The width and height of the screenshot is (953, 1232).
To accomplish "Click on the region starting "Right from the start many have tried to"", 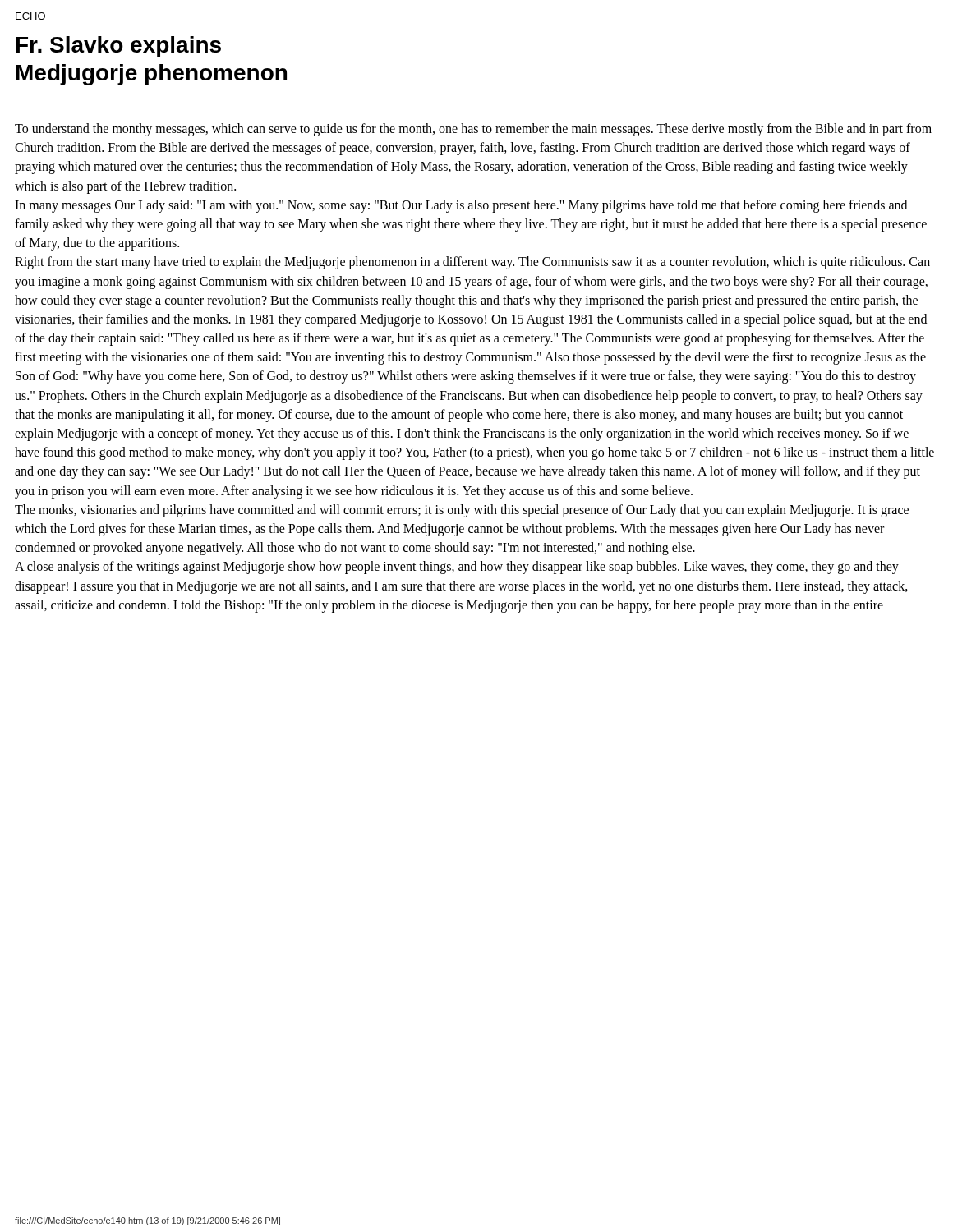I will (475, 376).
